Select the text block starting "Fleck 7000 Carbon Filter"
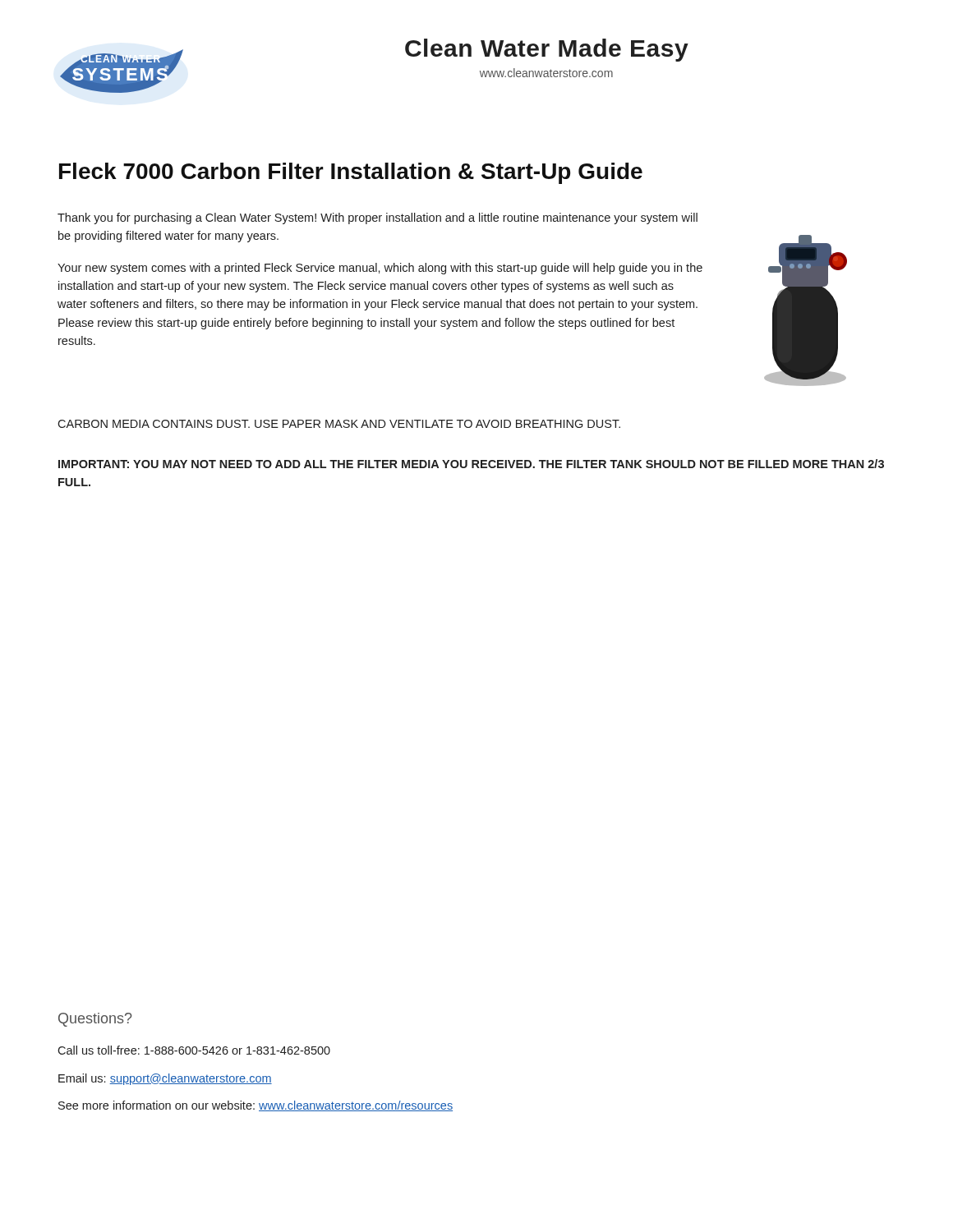This screenshot has height=1232, width=953. 476,171
